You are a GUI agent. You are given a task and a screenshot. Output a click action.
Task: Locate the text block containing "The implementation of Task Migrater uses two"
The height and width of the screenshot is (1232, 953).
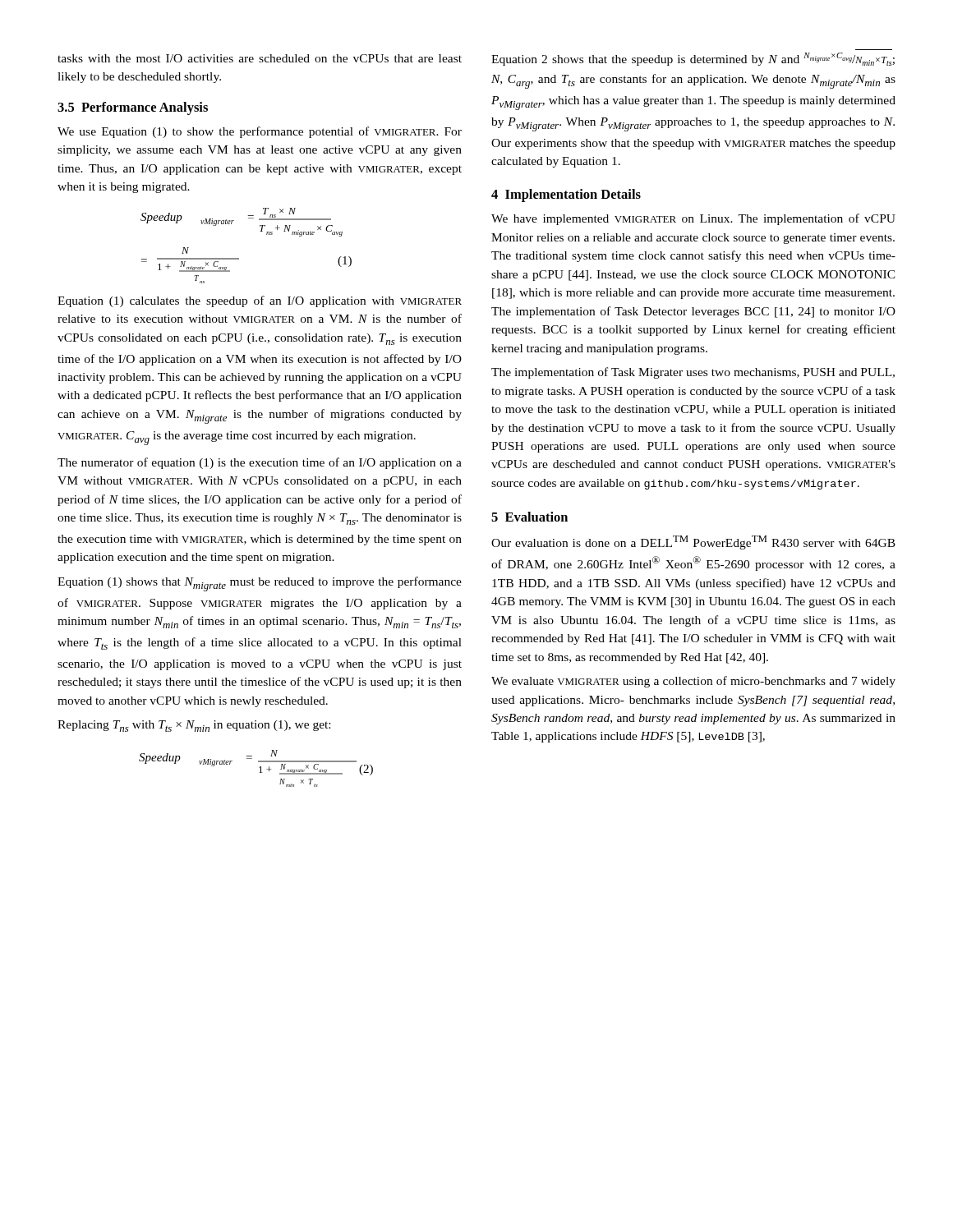pyautogui.click(x=693, y=428)
